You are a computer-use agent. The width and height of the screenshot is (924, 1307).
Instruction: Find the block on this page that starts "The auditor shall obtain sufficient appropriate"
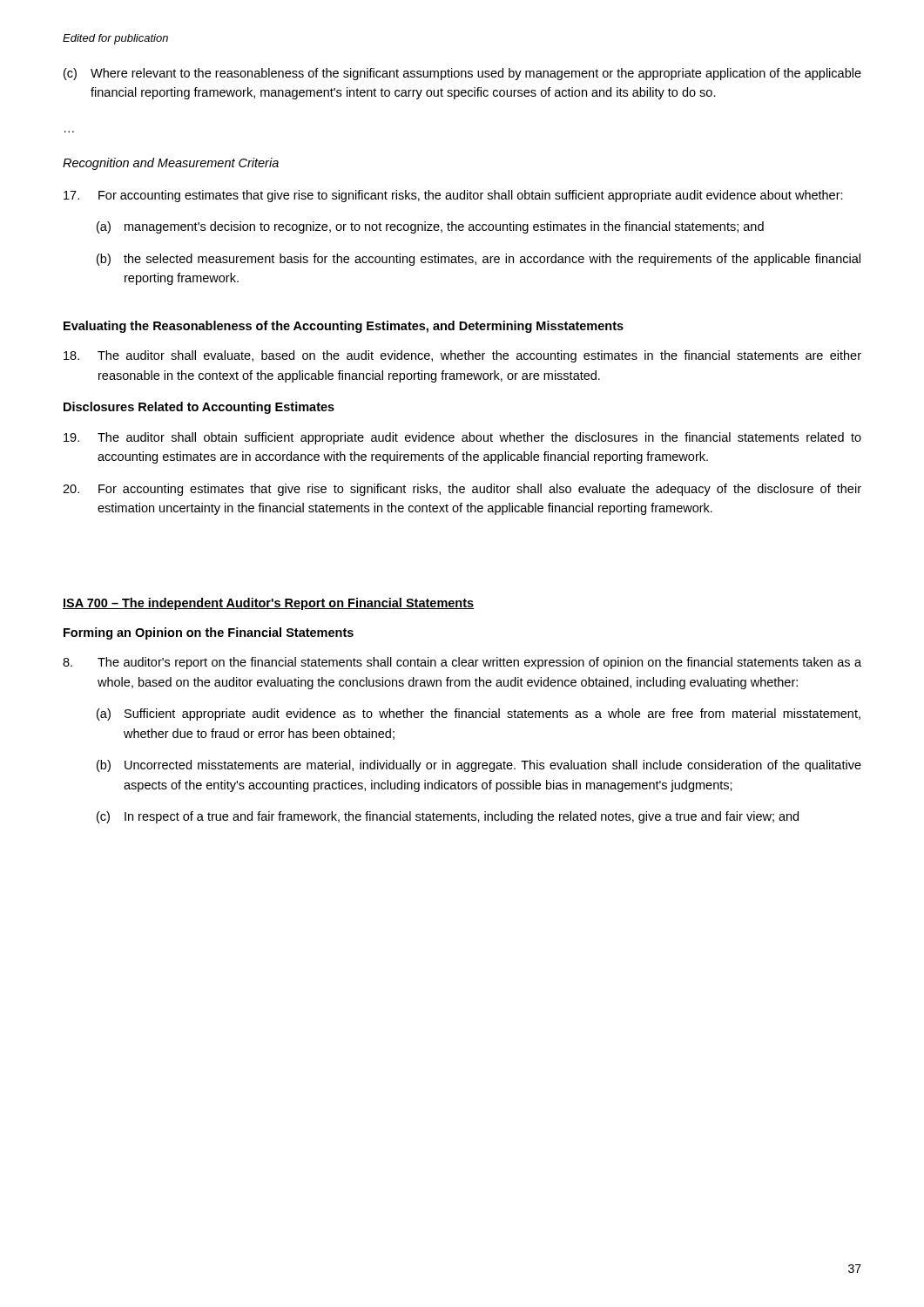pyautogui.click(x=462, y=447)
